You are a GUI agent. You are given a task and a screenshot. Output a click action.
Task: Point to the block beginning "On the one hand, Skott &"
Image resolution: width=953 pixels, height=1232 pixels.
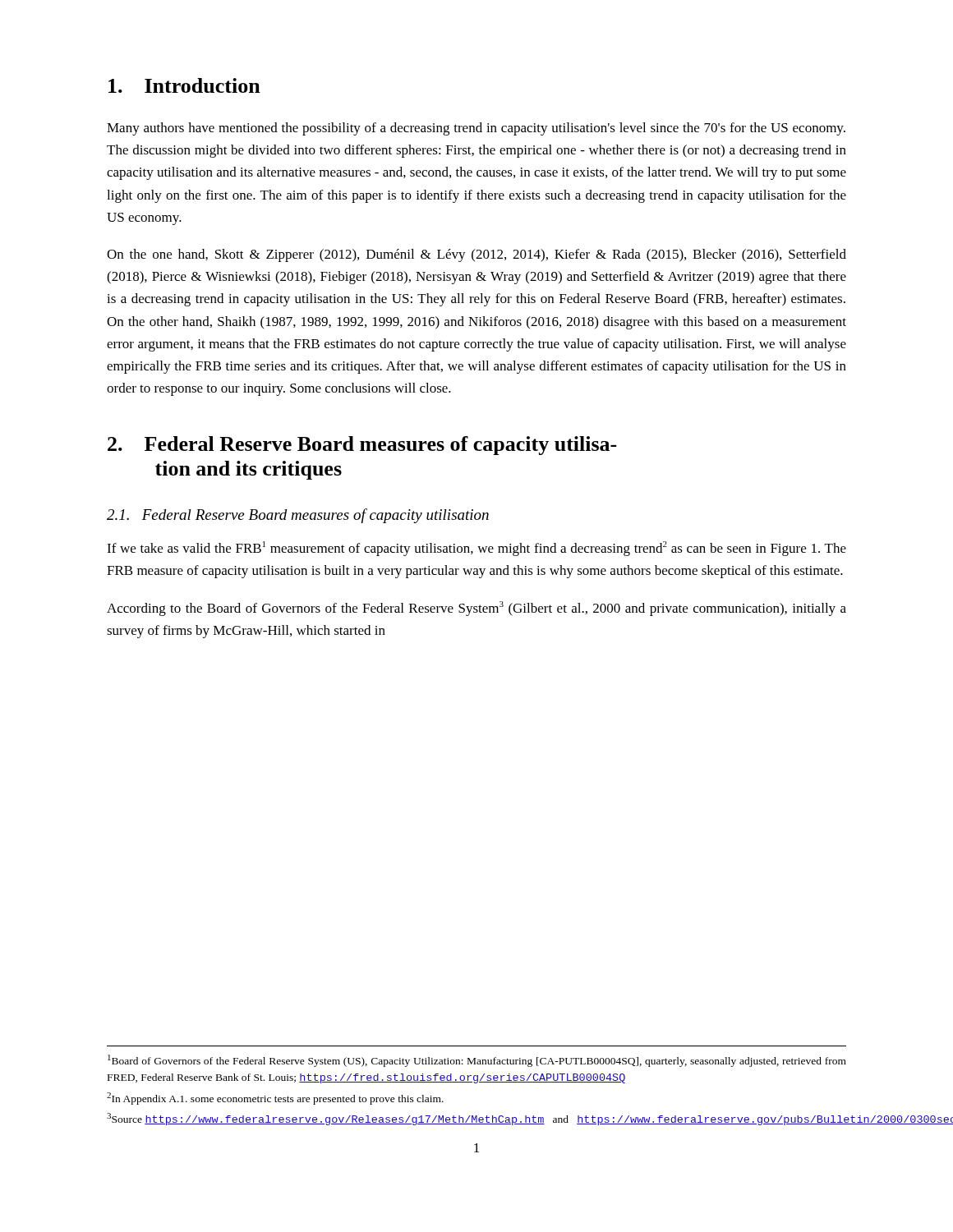476,321
